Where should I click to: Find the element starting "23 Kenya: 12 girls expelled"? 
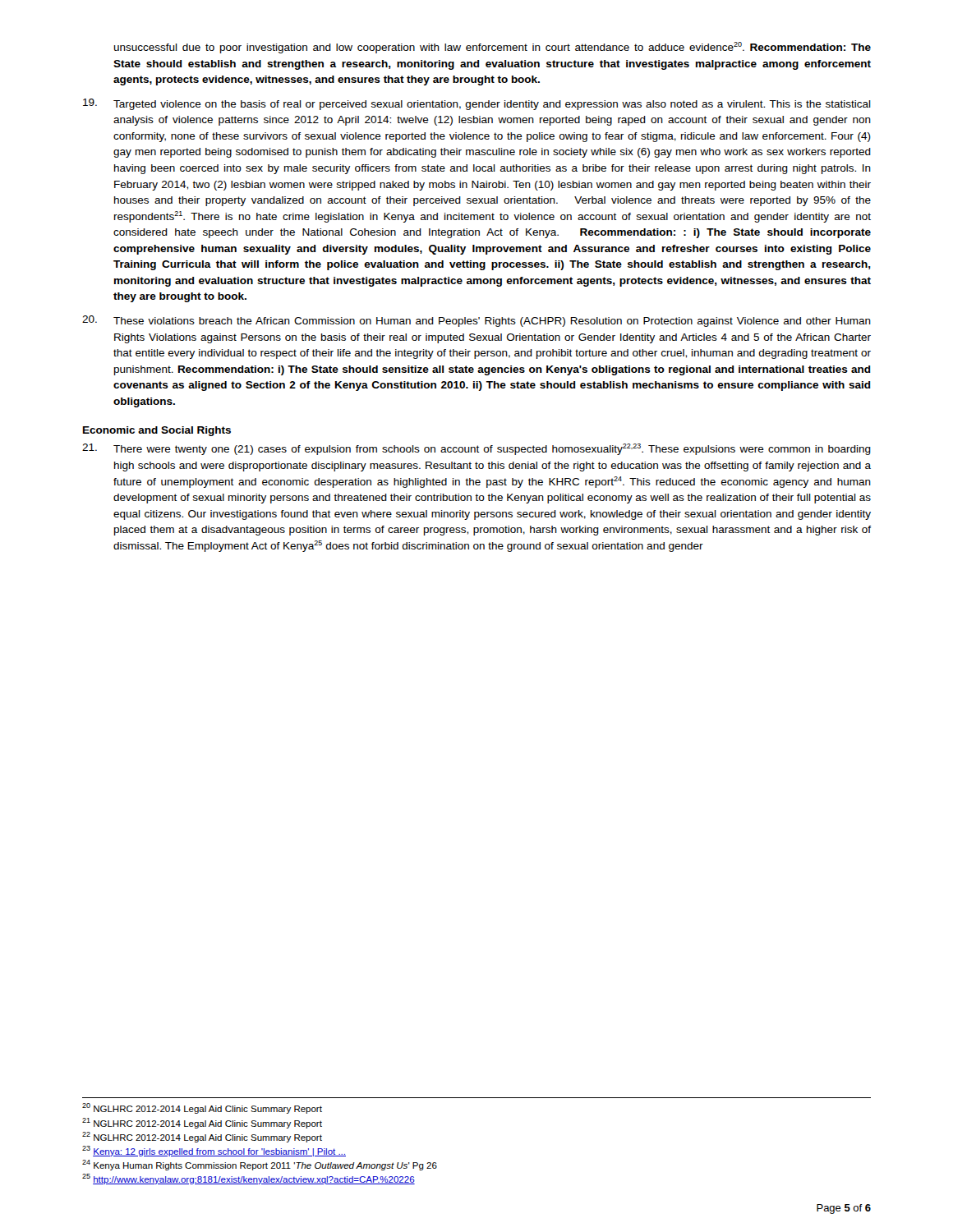click(x=214, y=1150)
